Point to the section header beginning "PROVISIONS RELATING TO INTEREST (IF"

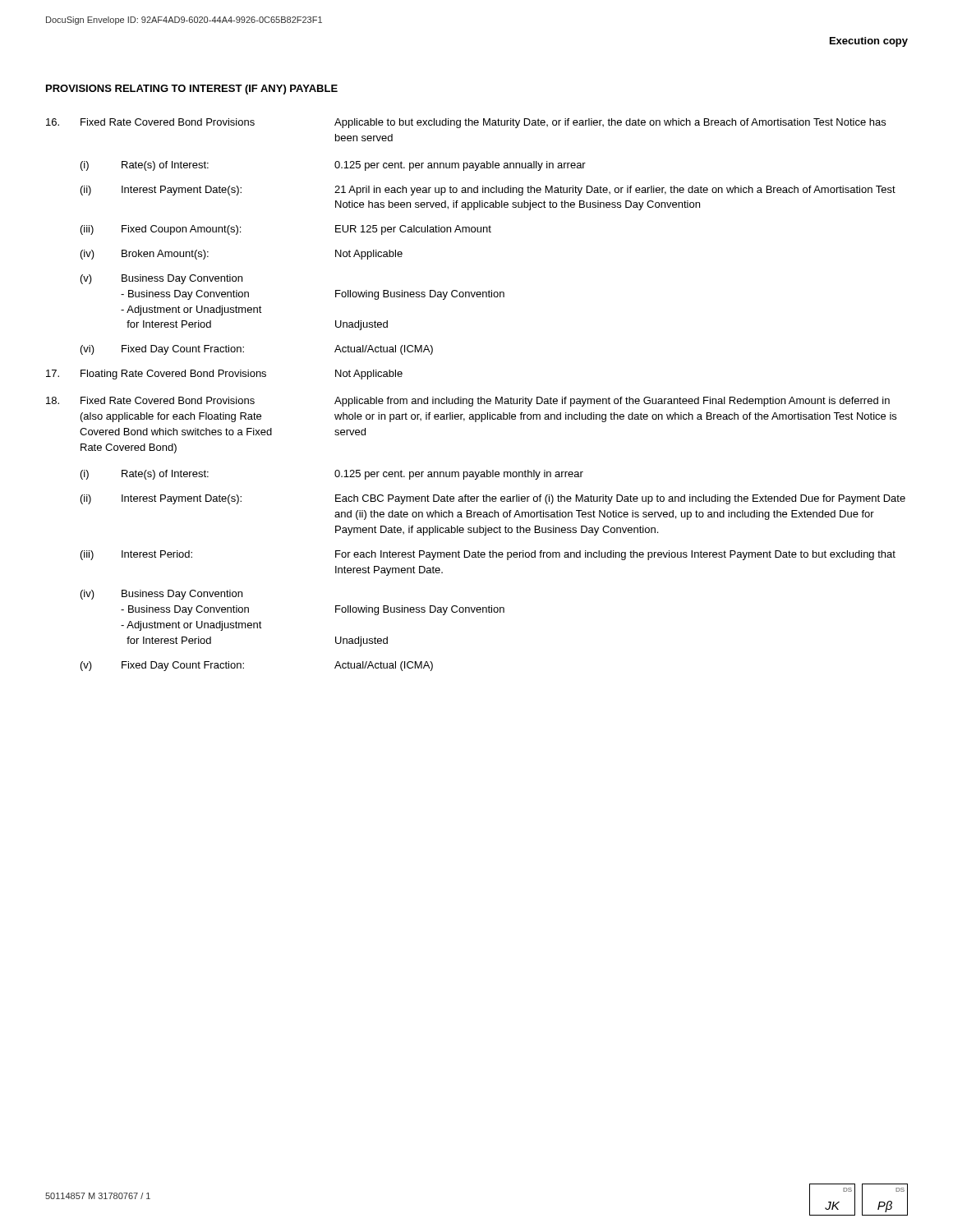tap(191, 88)
